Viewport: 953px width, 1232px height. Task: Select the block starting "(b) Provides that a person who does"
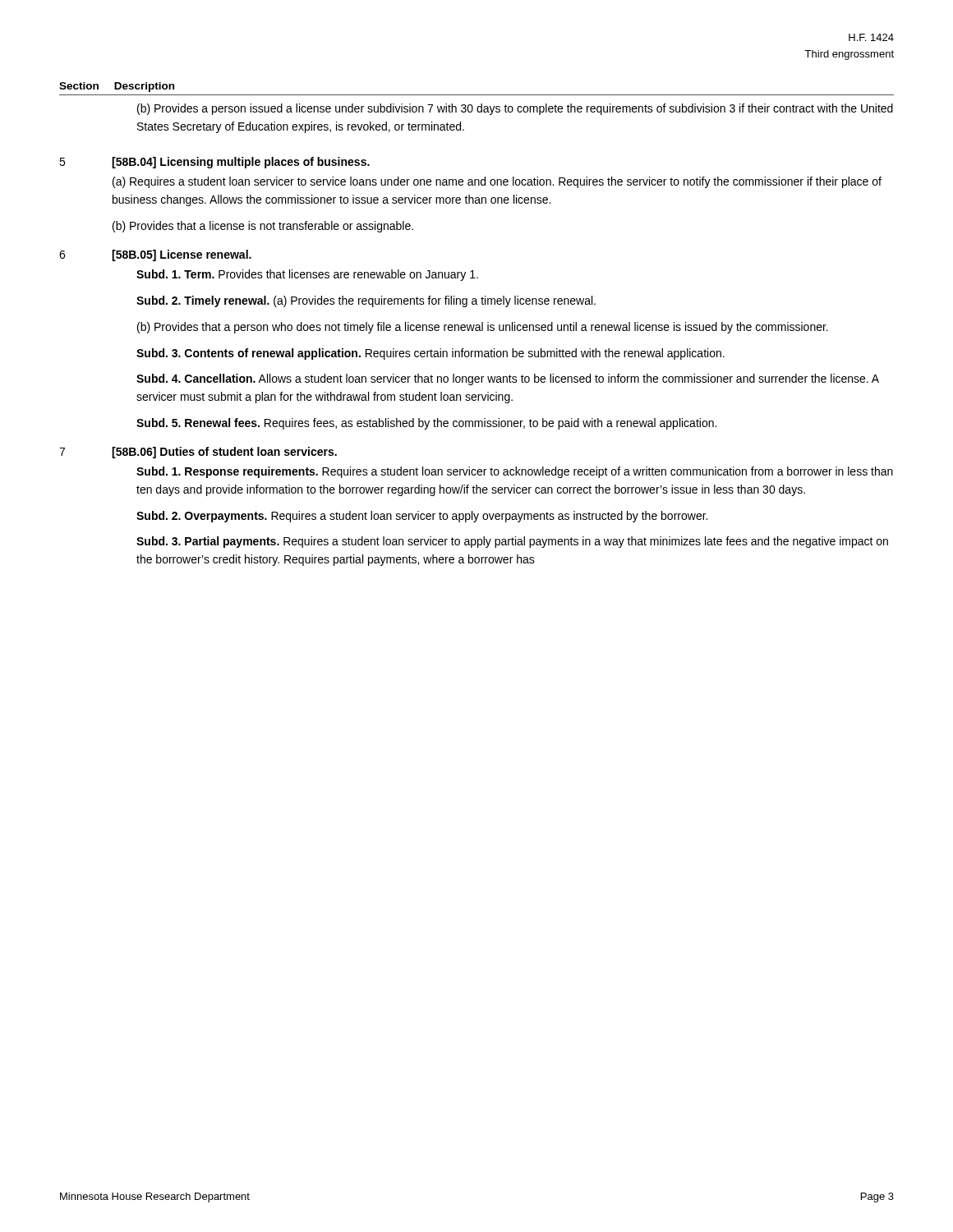click(483, 327)
